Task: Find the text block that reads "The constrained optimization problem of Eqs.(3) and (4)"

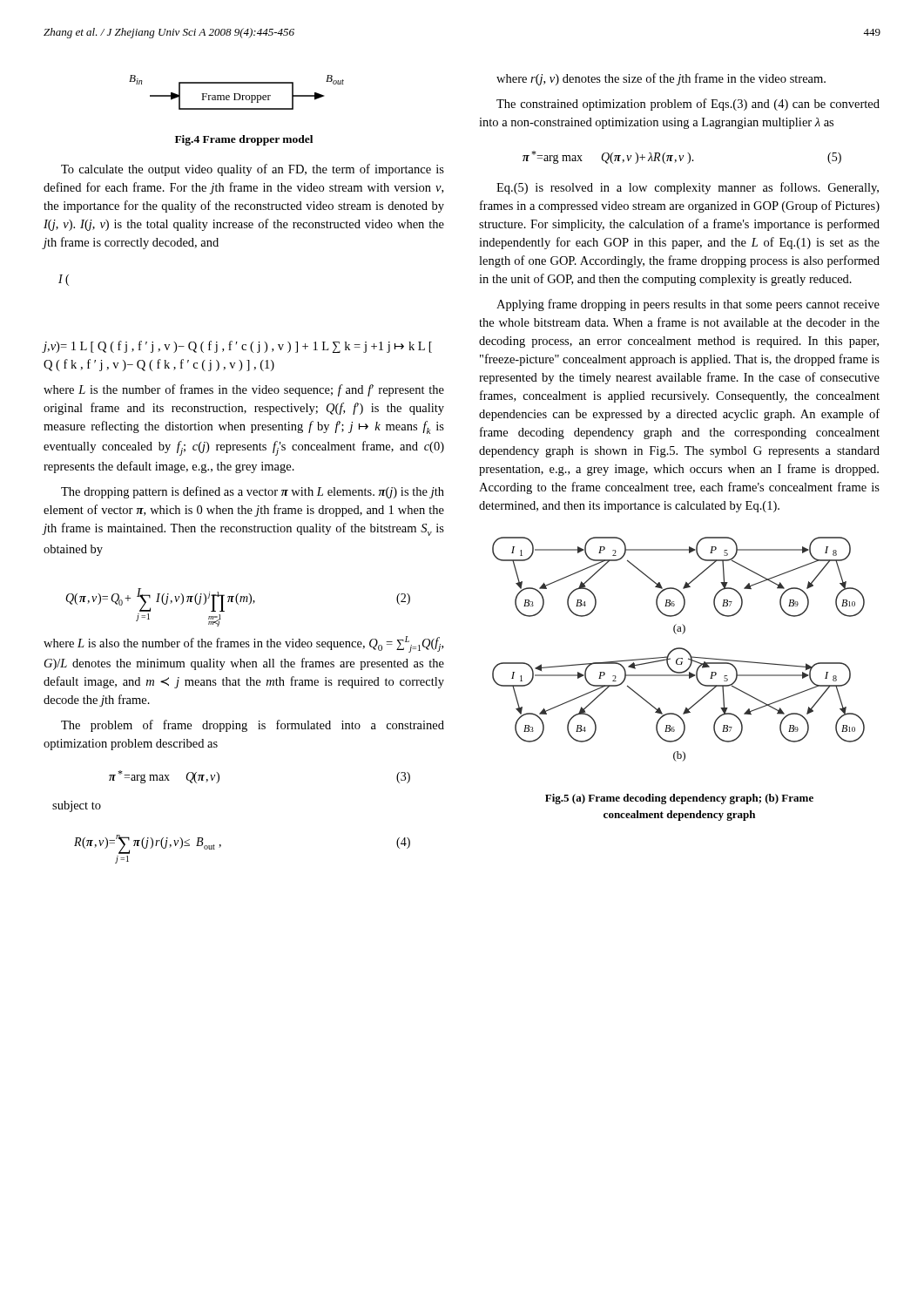Action: click(x=679, y=113)
